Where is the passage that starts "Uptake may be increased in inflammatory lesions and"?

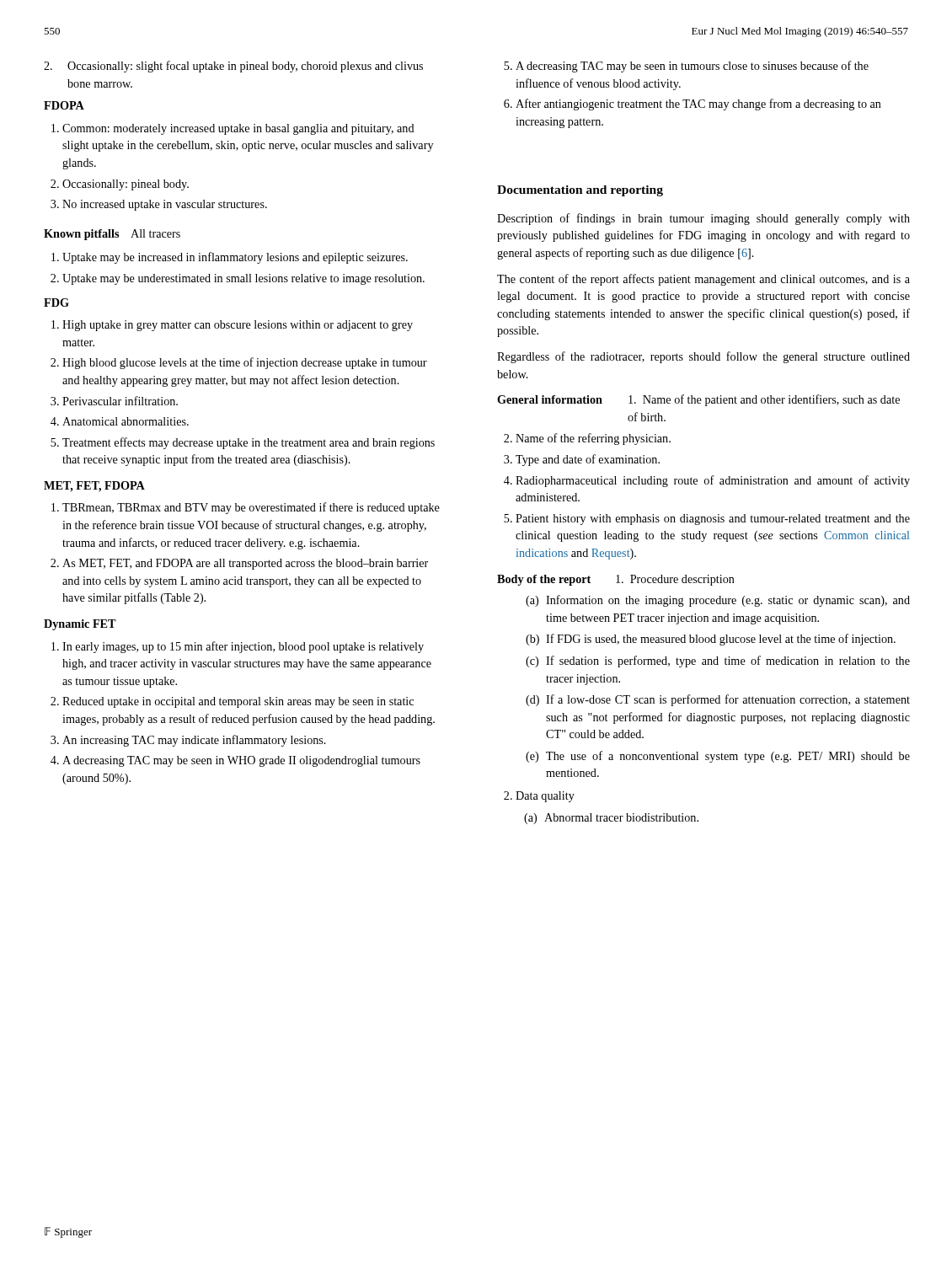(x=235, y=257)
